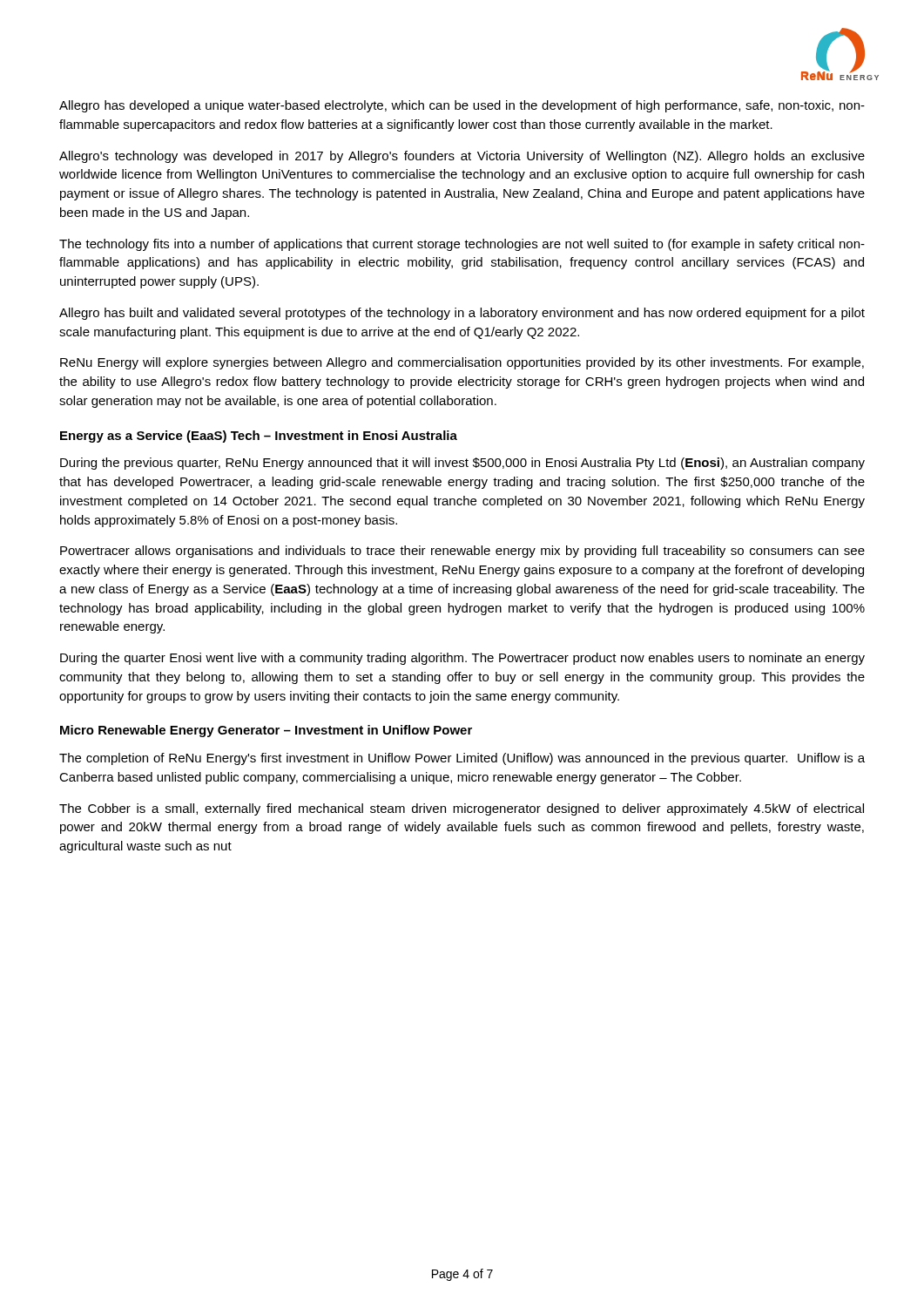Point to the section header beginning "Energy as a"

pyautogui.click(x=462, y=435)
